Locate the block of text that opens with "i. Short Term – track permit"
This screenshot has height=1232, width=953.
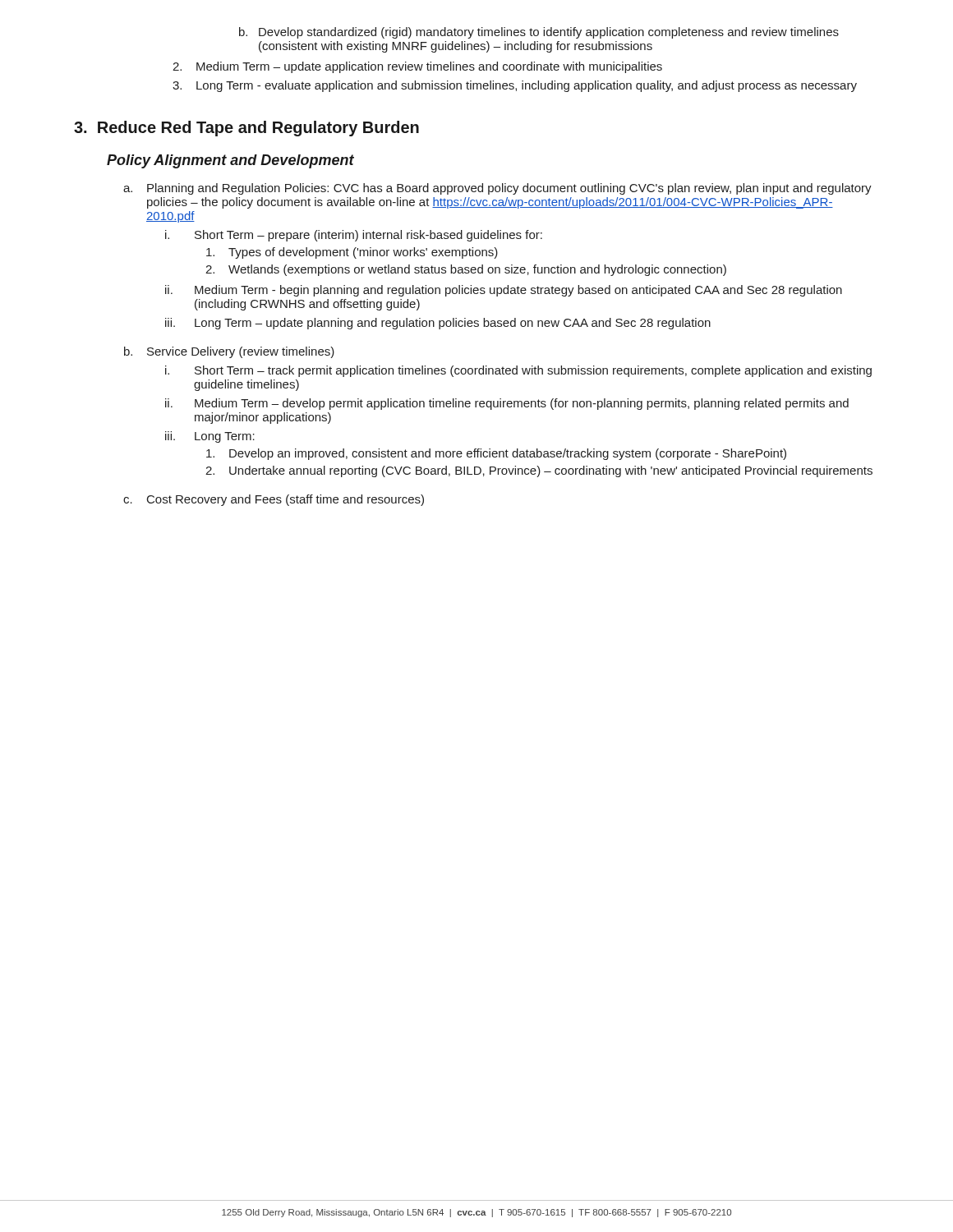(522, 377)
